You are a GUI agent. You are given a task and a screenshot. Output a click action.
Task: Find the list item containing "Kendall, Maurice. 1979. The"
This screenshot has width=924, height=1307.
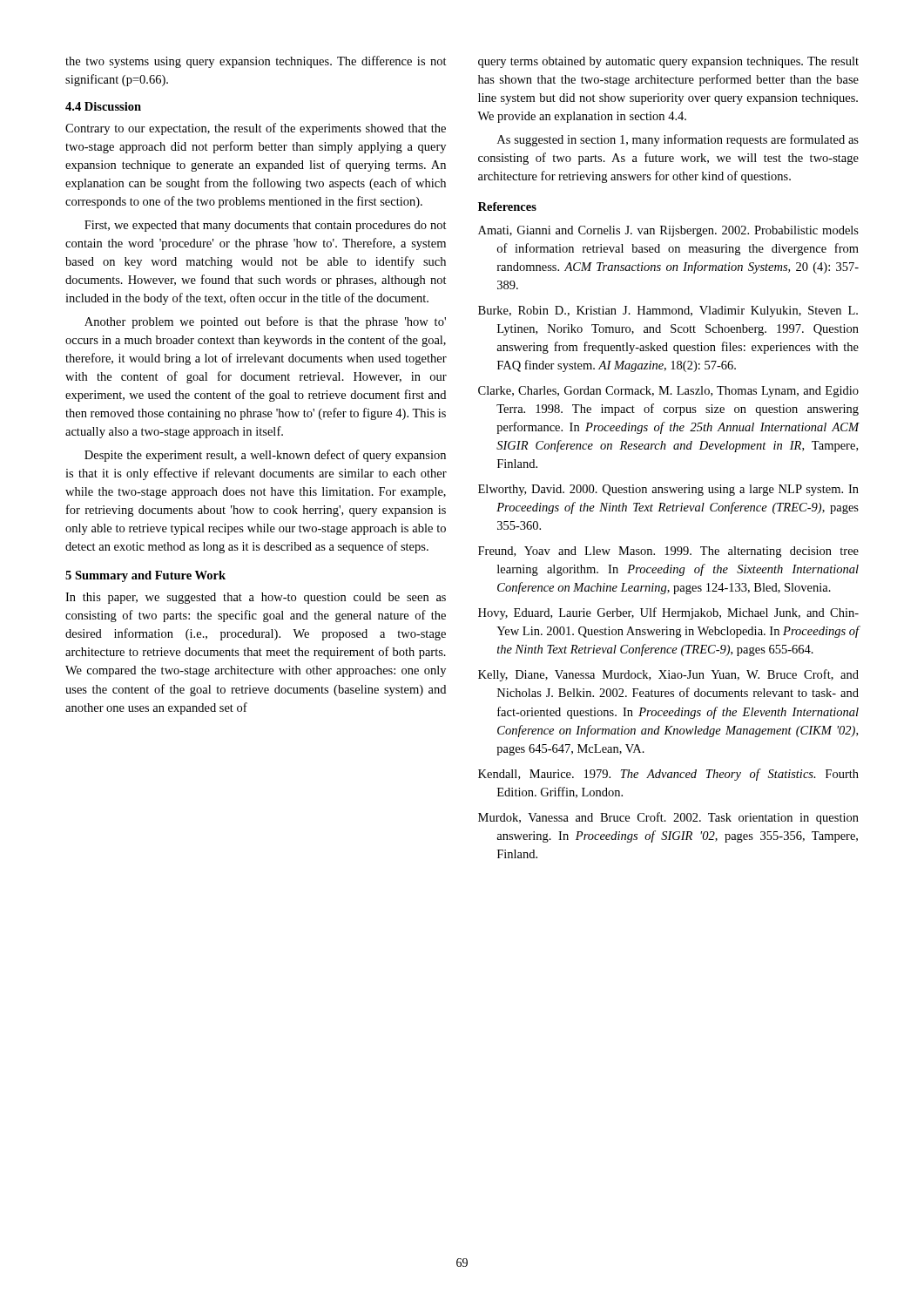coord(668,783)
